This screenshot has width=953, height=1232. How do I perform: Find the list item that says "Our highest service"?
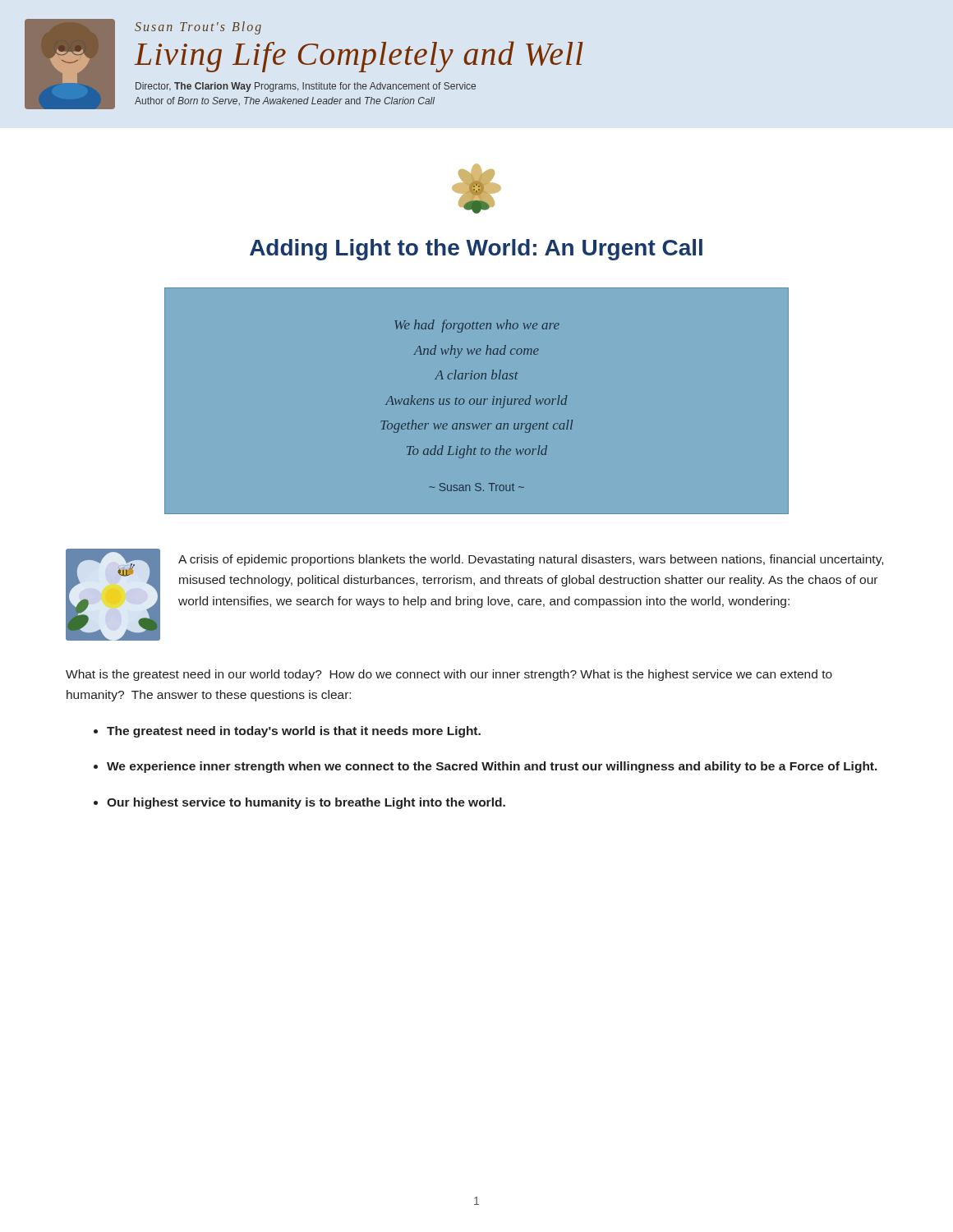tap(306, 802)
